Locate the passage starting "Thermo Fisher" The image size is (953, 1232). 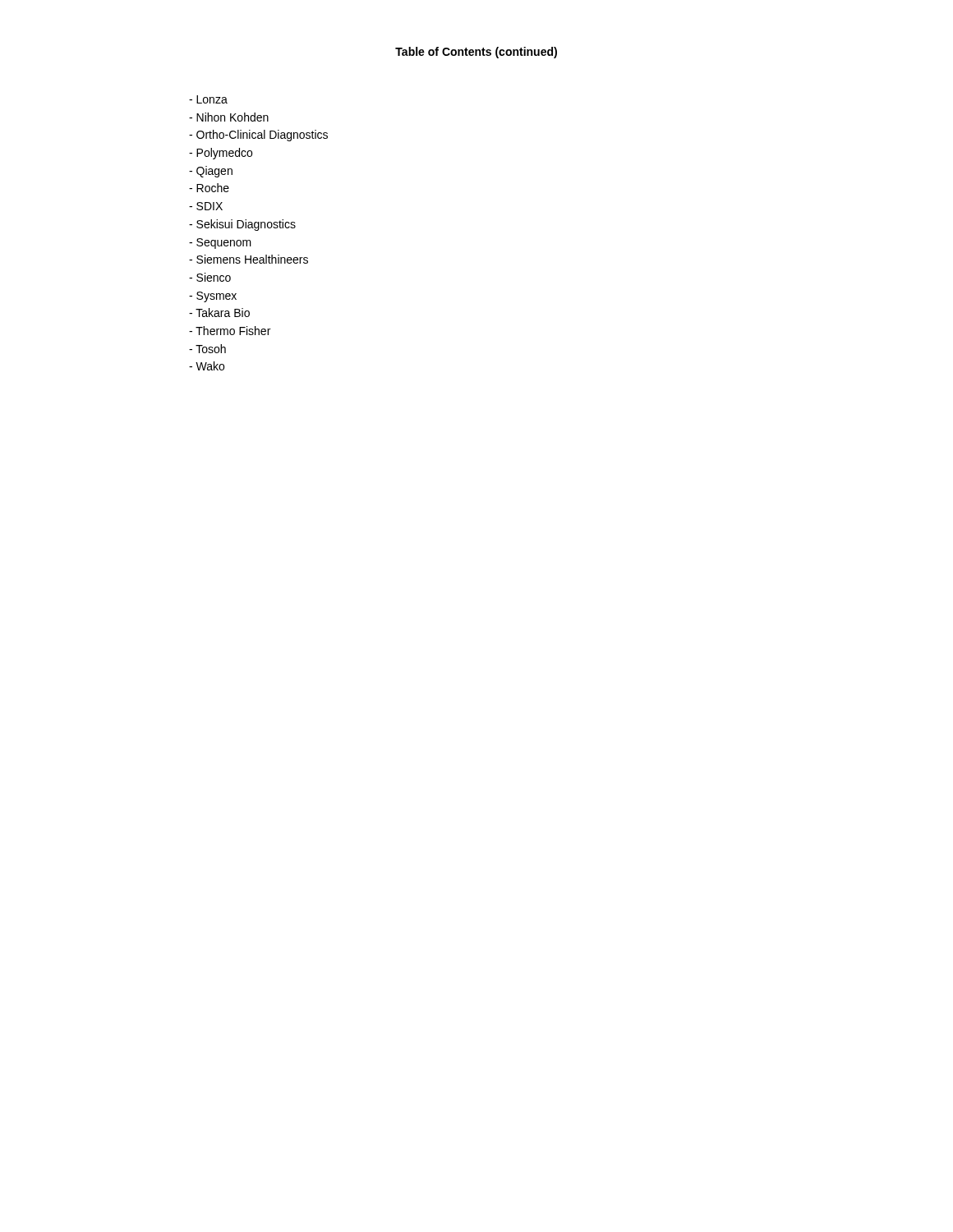click(230, 331)
